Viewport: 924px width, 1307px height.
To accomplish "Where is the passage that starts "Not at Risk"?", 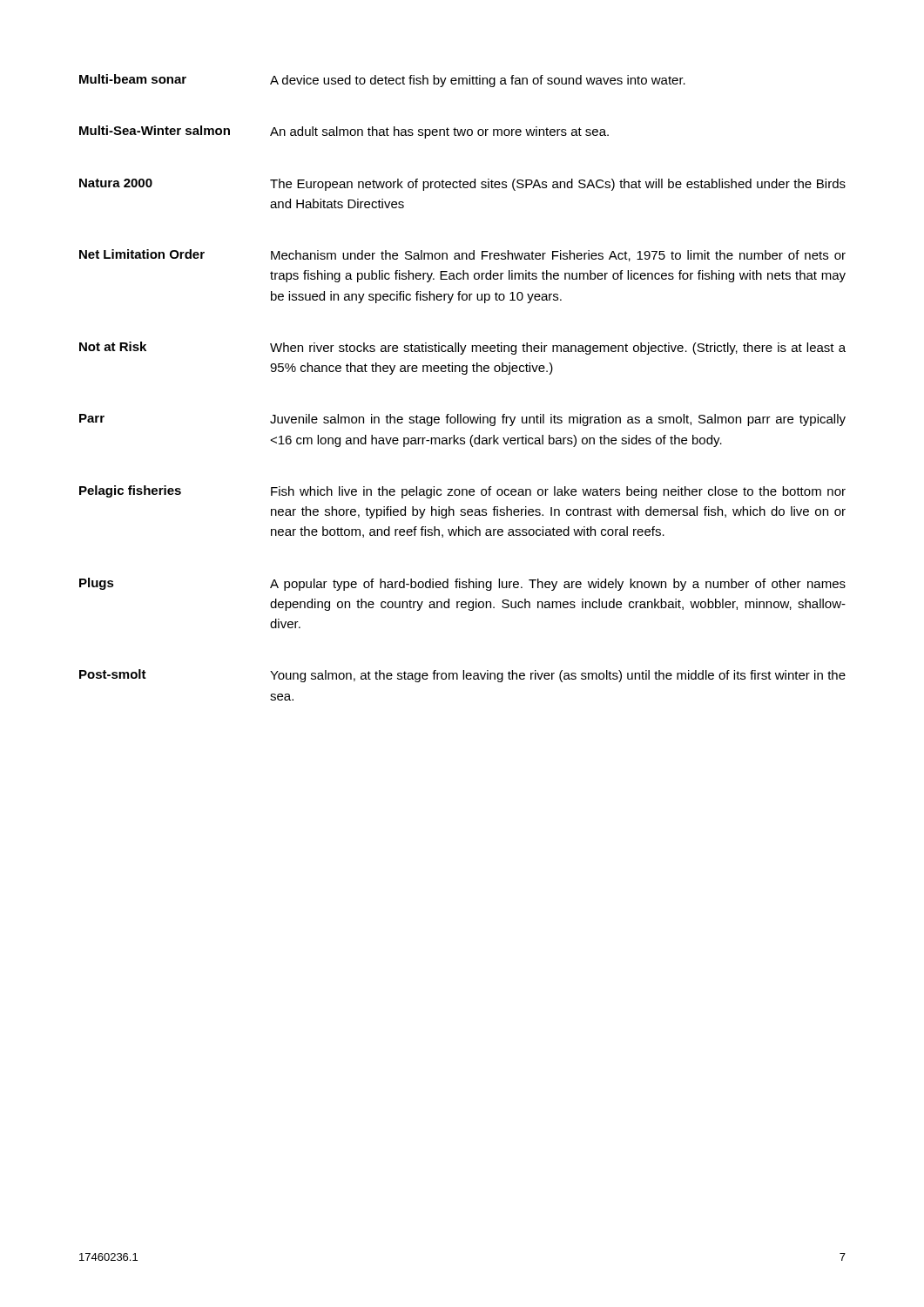I will coord(462,357).
